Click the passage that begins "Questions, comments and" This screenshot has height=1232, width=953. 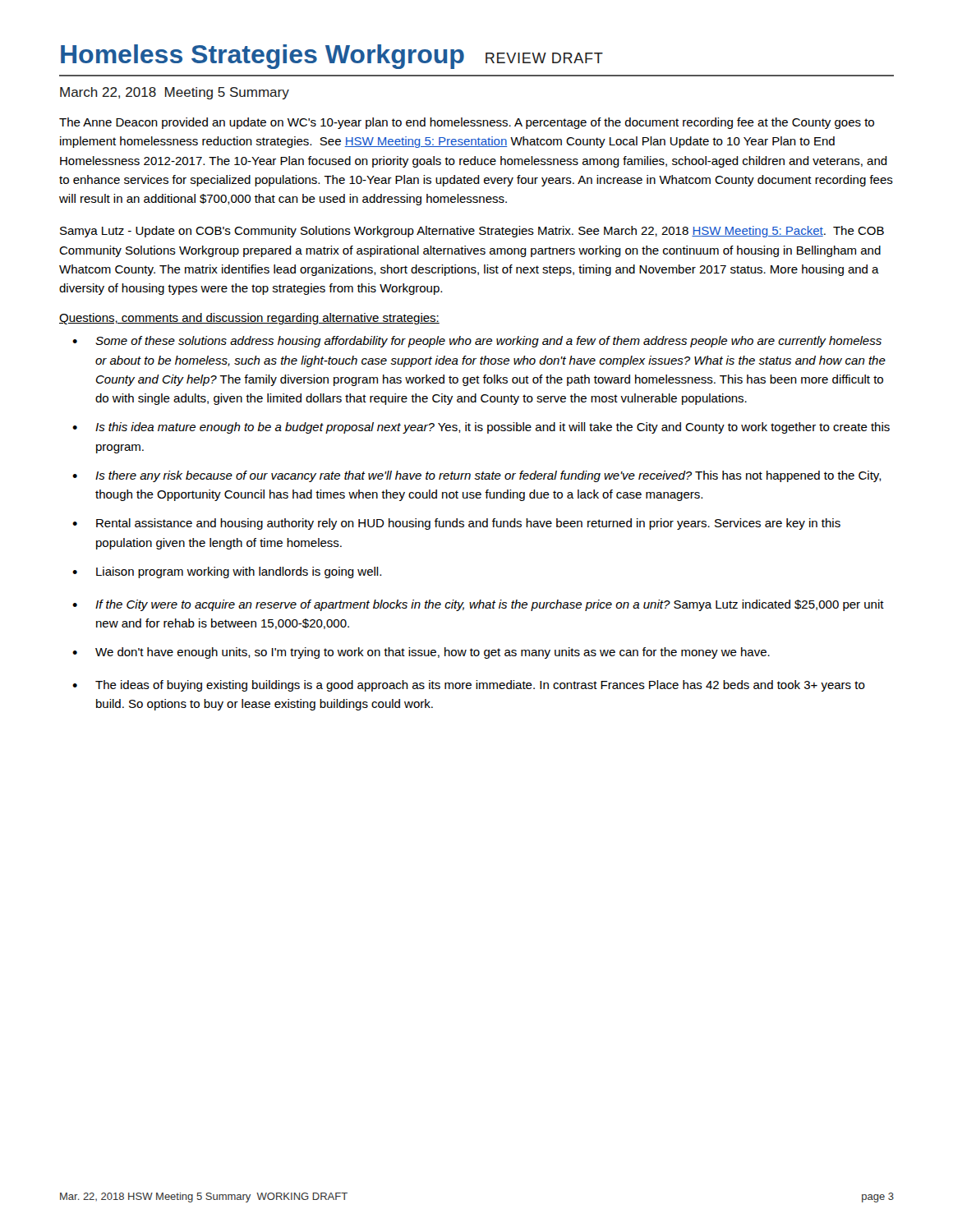pyautogui.click(x=249, y=319)
